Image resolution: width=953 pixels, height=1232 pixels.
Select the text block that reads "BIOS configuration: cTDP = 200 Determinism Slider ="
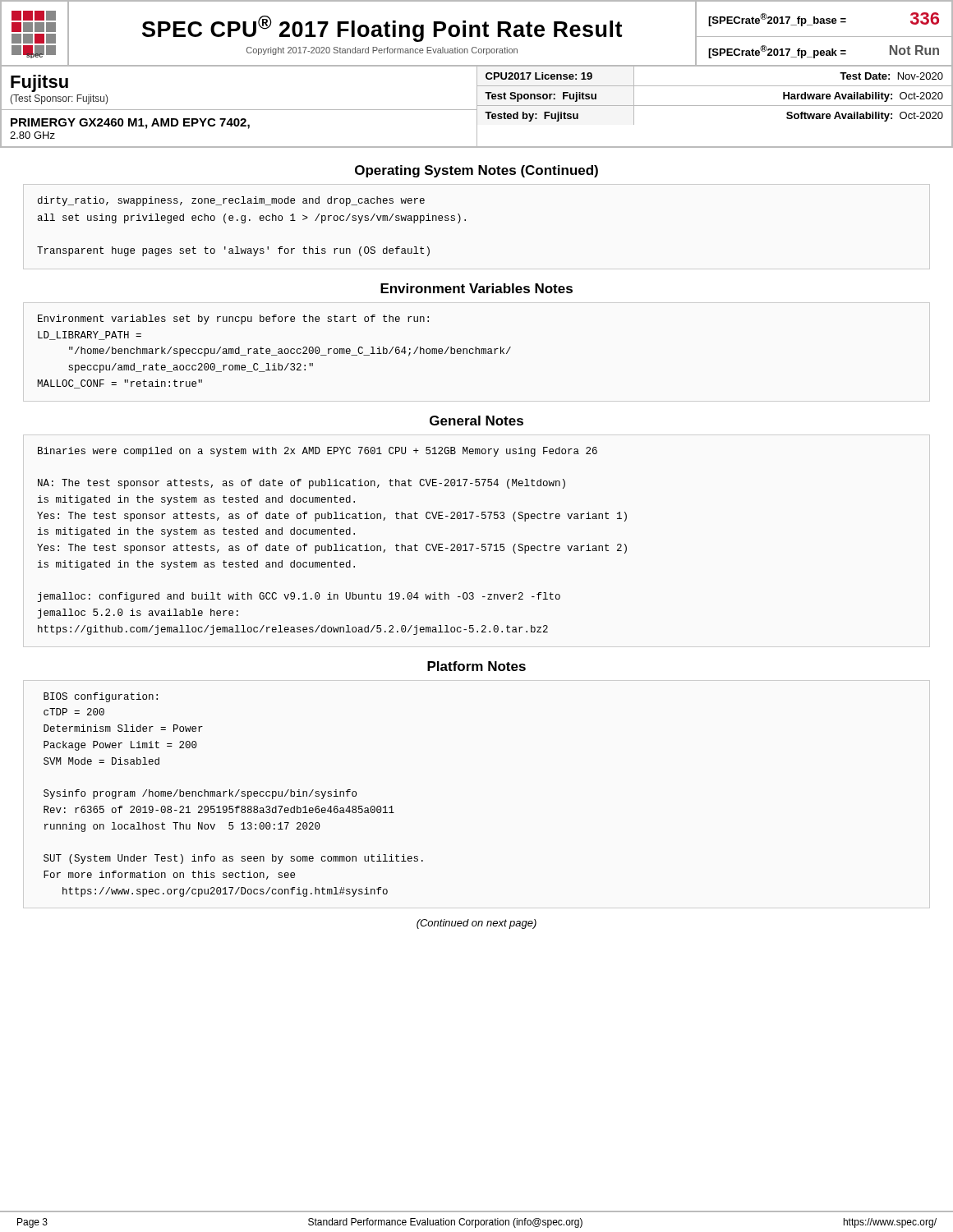pyautogui.click(x=231, y=794)
